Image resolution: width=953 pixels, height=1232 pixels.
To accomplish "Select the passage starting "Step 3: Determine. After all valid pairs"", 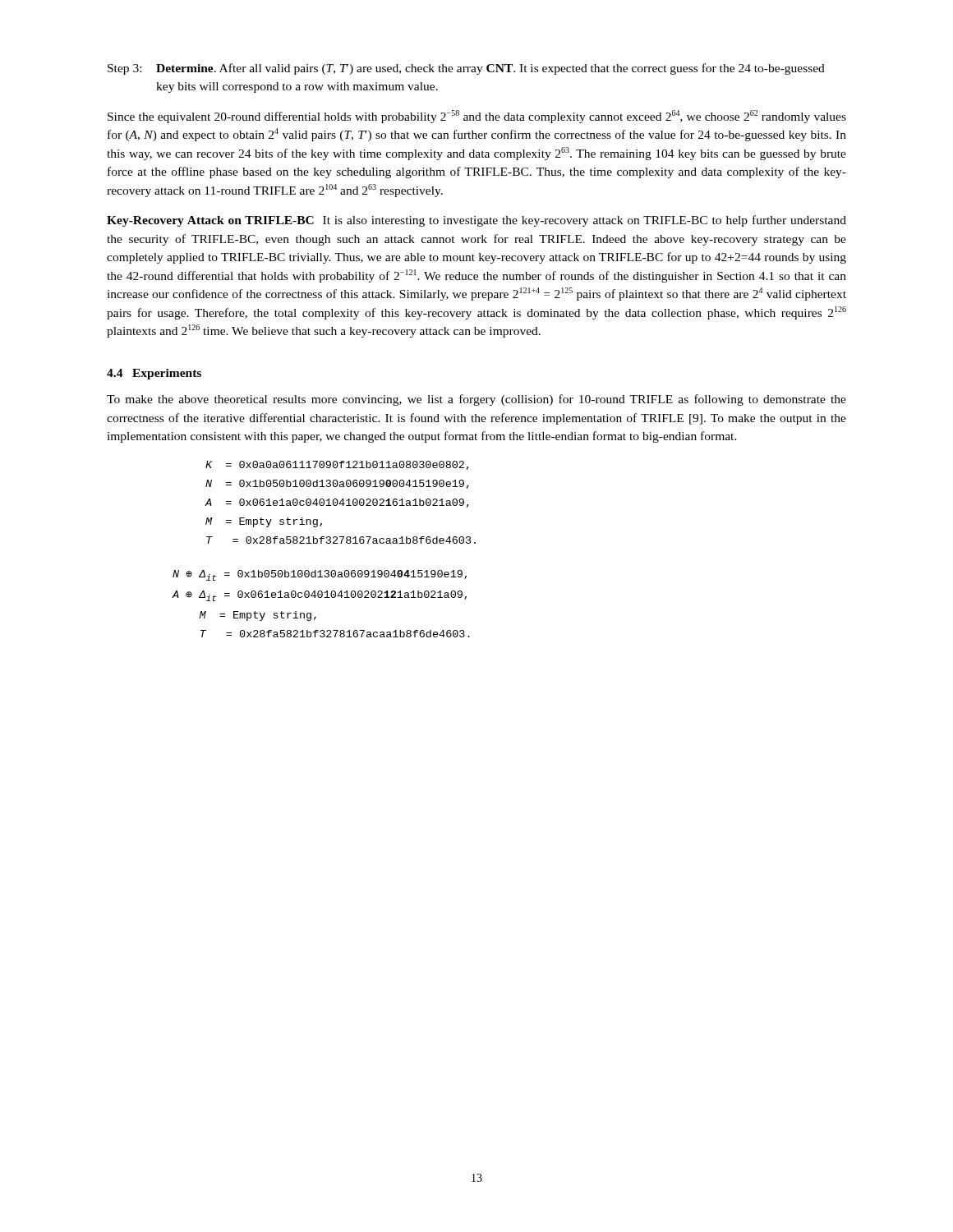I will click(x=476, y=78).
